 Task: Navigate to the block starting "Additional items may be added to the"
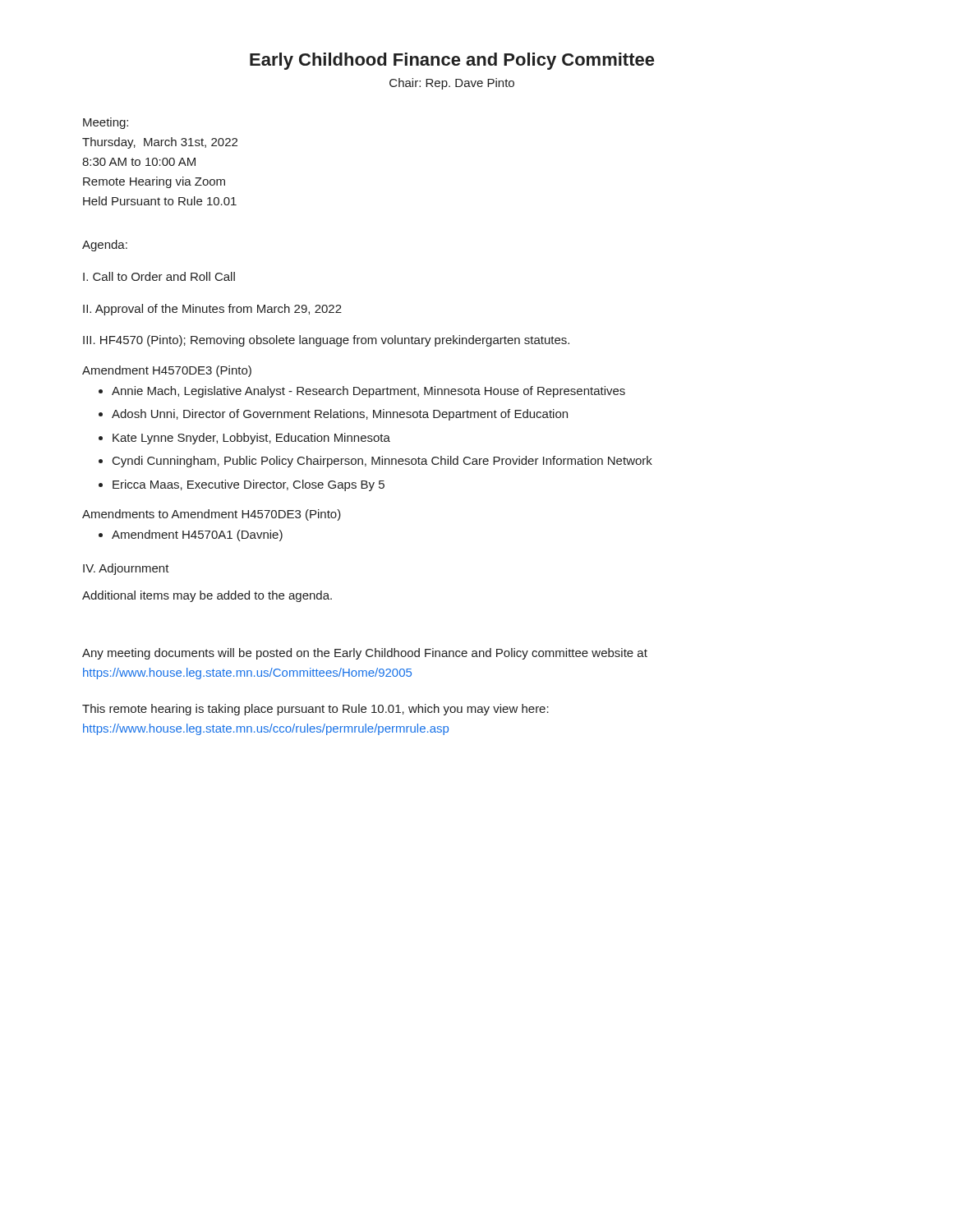208,595
